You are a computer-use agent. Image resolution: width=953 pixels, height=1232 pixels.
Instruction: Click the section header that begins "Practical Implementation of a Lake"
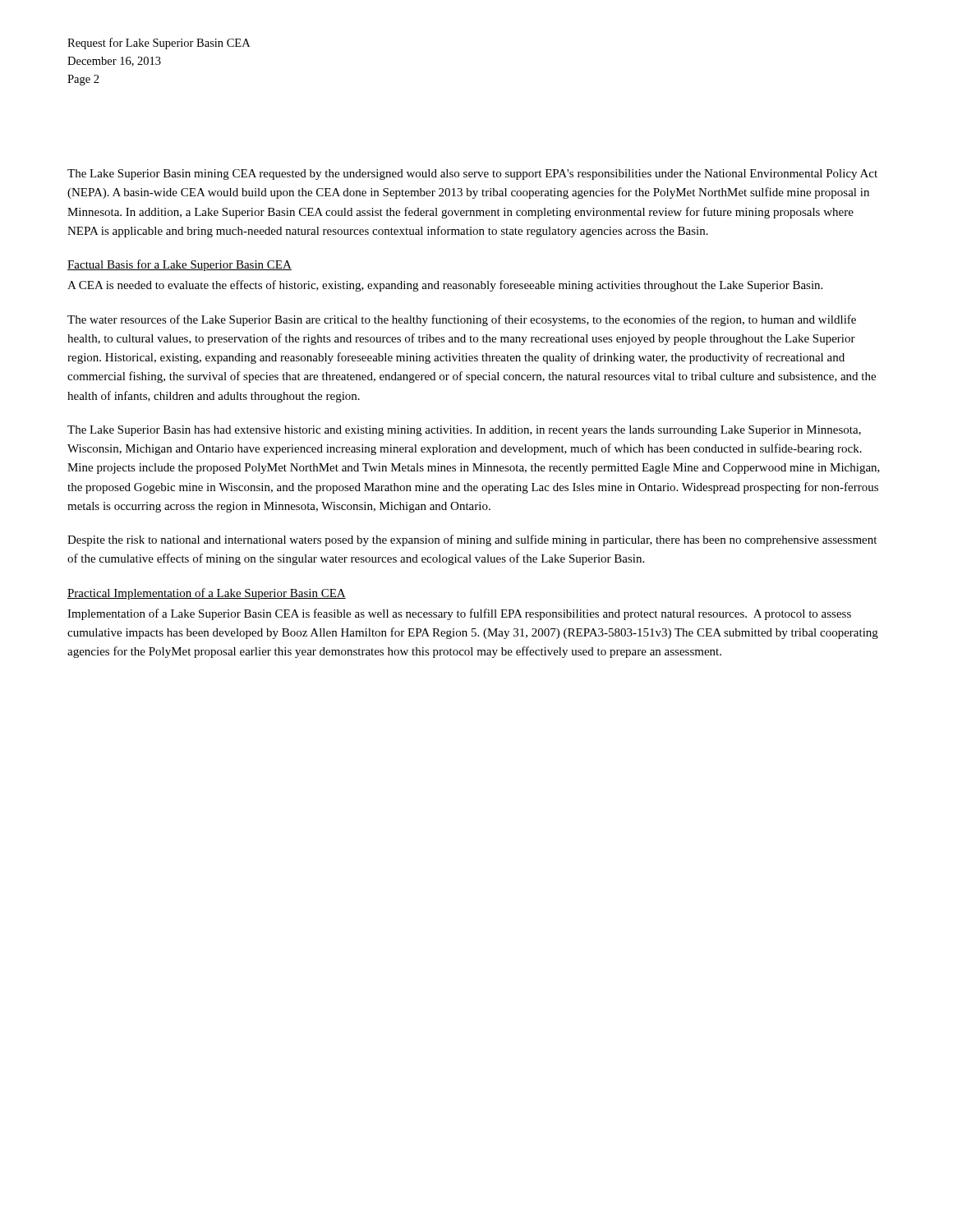pos(206,593)
